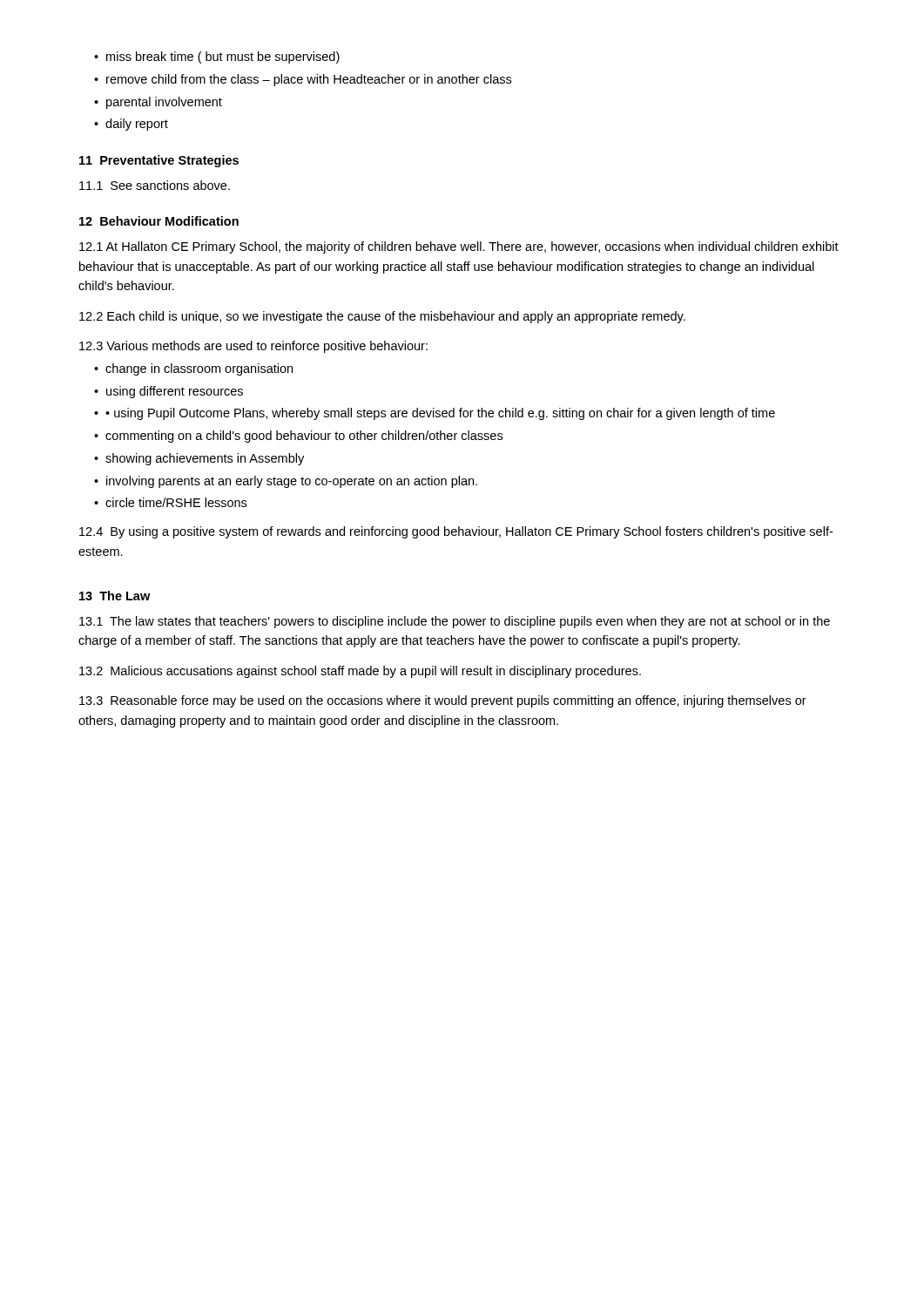Screen dimensions: 1307x924
Task: Find the list item that reads "involving parents at an early stage to"
Action: [x=292, y=481]
